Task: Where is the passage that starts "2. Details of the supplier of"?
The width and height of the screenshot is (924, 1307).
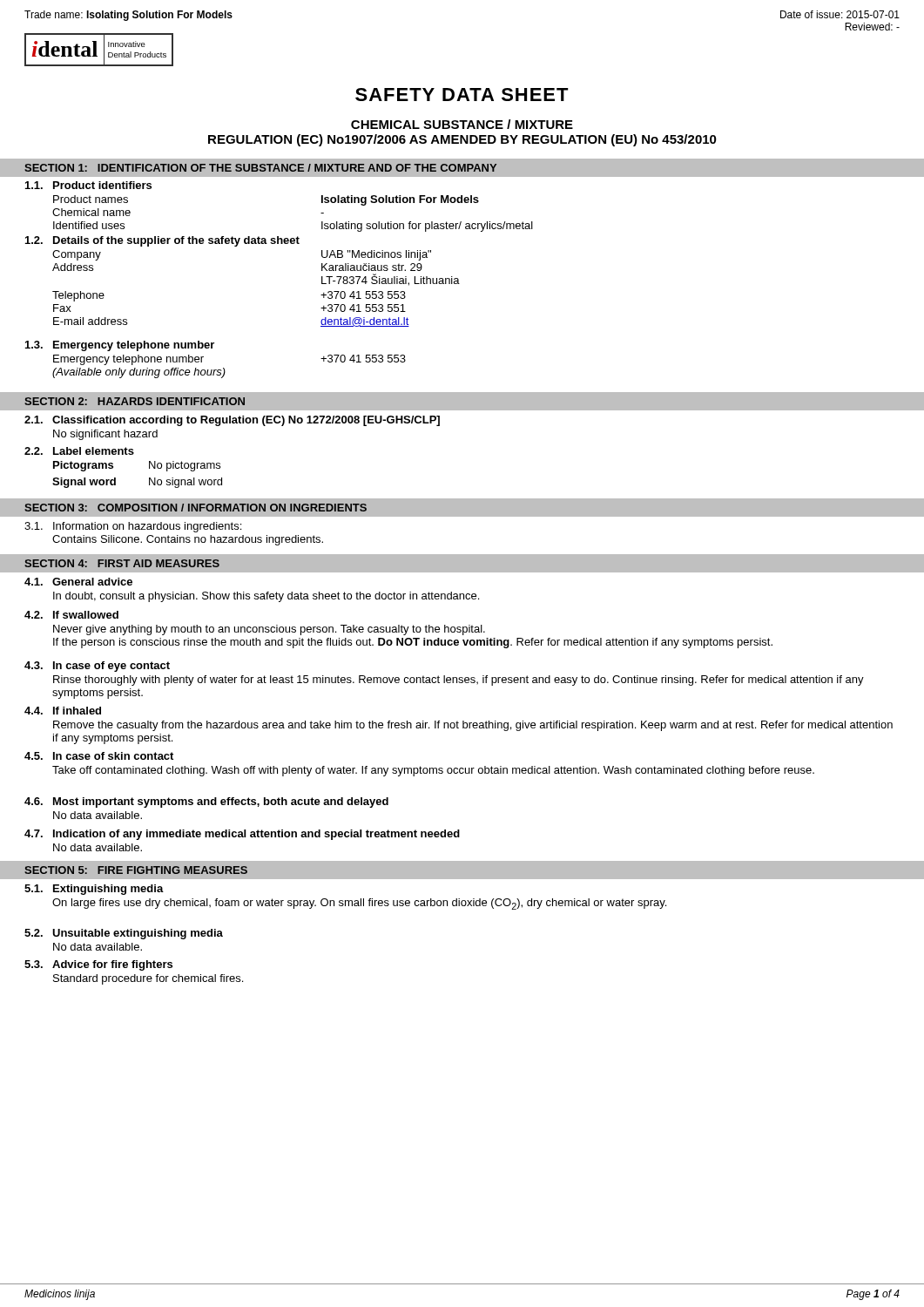Action: [x=462, y=281]
